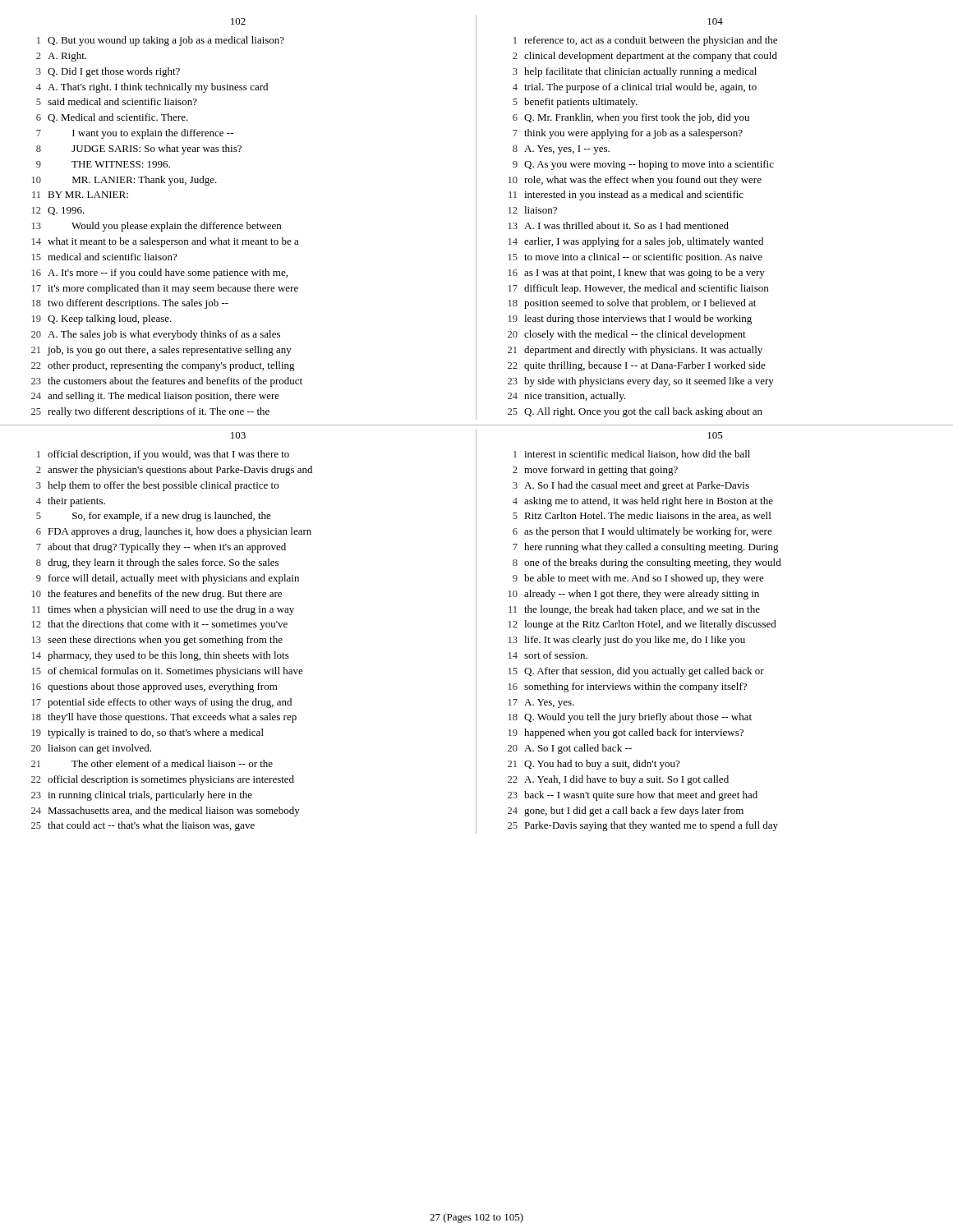
Task: Navigate to the element starting "104 1reference to, act"
Action: tap(715, 217)
